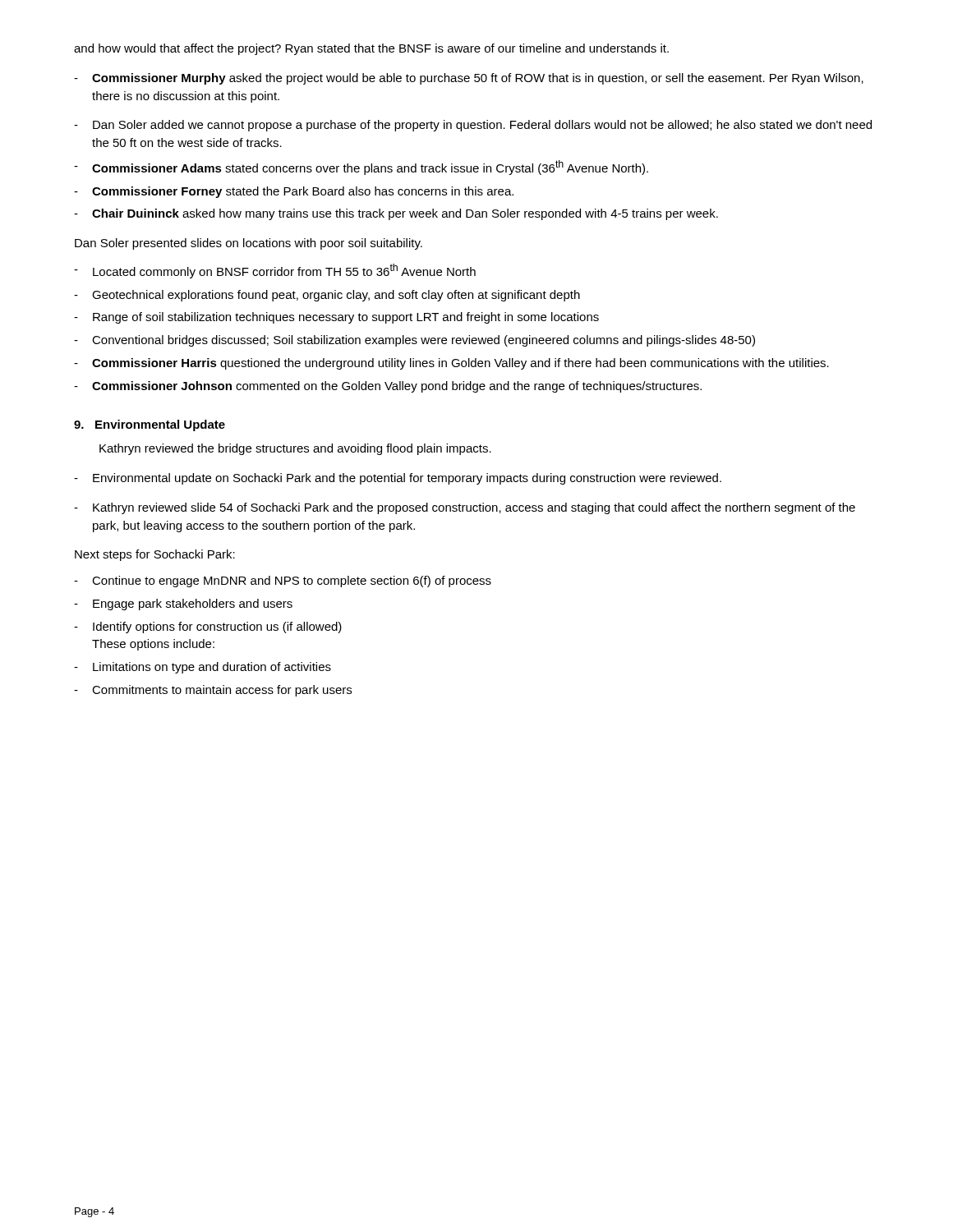Navigate to the passage starting "- Conventional bridges discussed; Soil stabilization examples"
The height and width of the screenshot is (1232, 953).
coord(476,340)
